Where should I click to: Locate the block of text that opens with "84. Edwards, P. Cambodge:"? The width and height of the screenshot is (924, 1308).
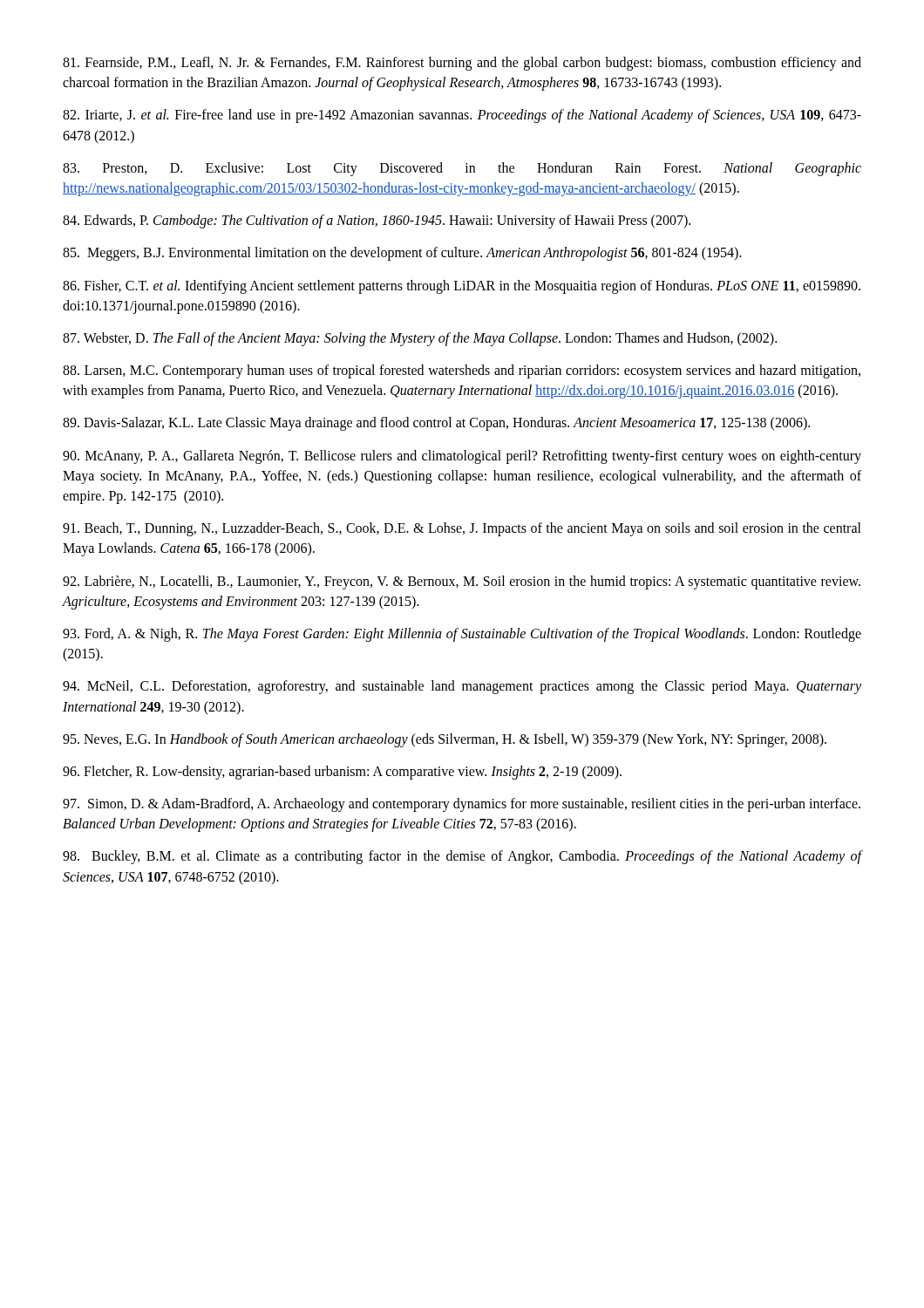tap(377, 220)
